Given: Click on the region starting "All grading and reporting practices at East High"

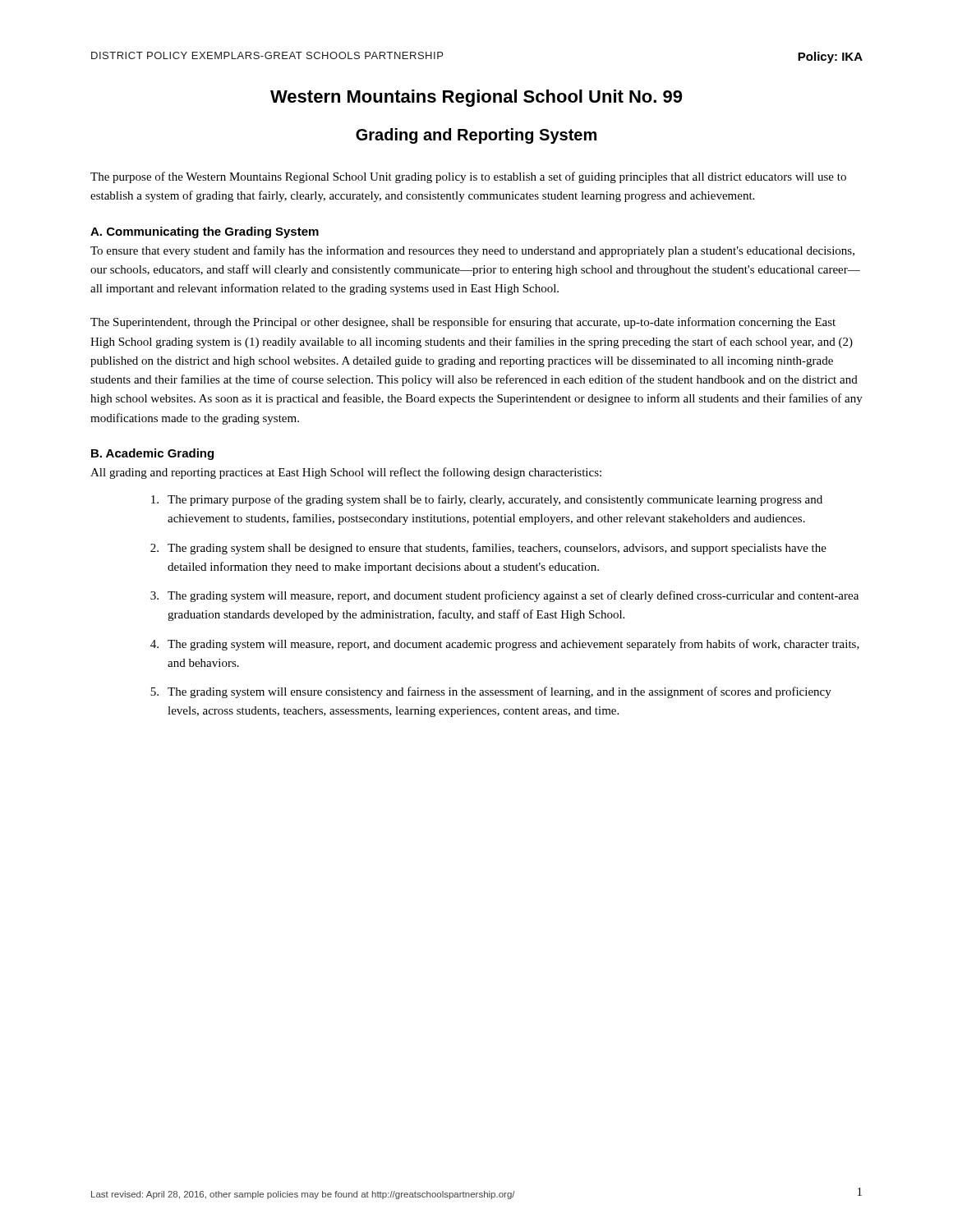Looking at the screenshot, I should pyautogui.click(x=346, y=472).
